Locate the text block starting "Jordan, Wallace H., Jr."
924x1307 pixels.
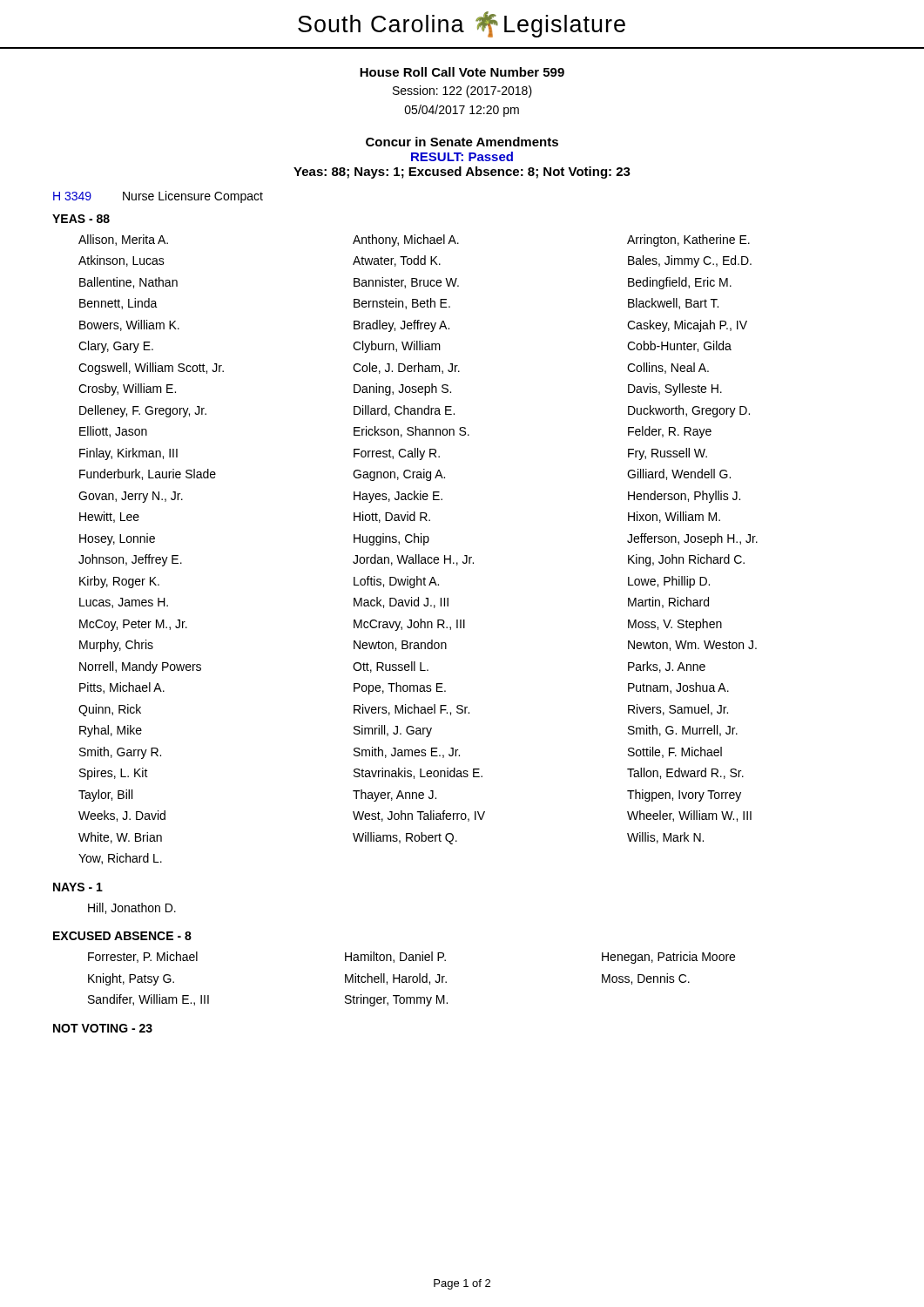coord(414,560)
